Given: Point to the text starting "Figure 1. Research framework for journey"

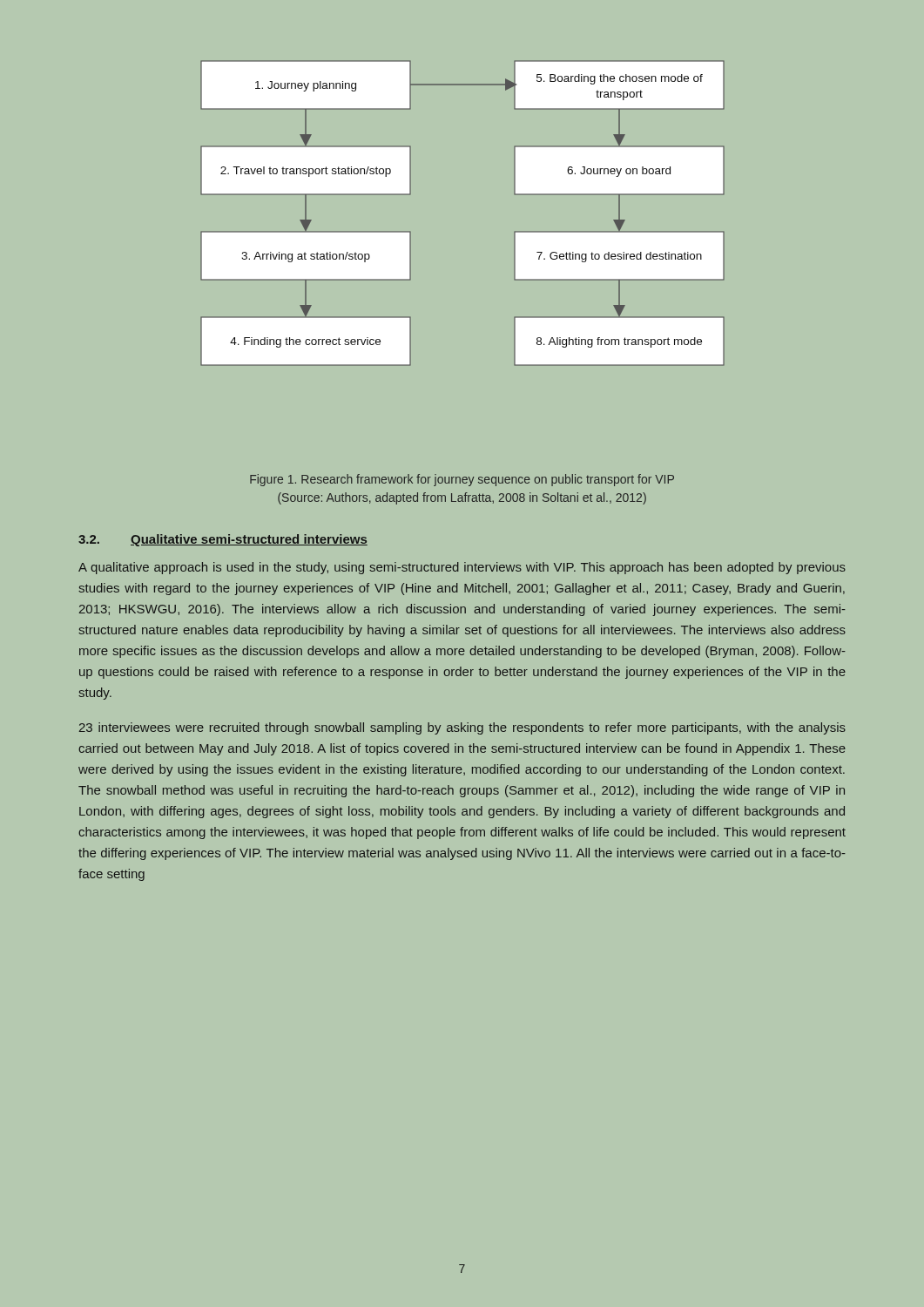Looking at the screenshot, I should [x=462, y=488].
